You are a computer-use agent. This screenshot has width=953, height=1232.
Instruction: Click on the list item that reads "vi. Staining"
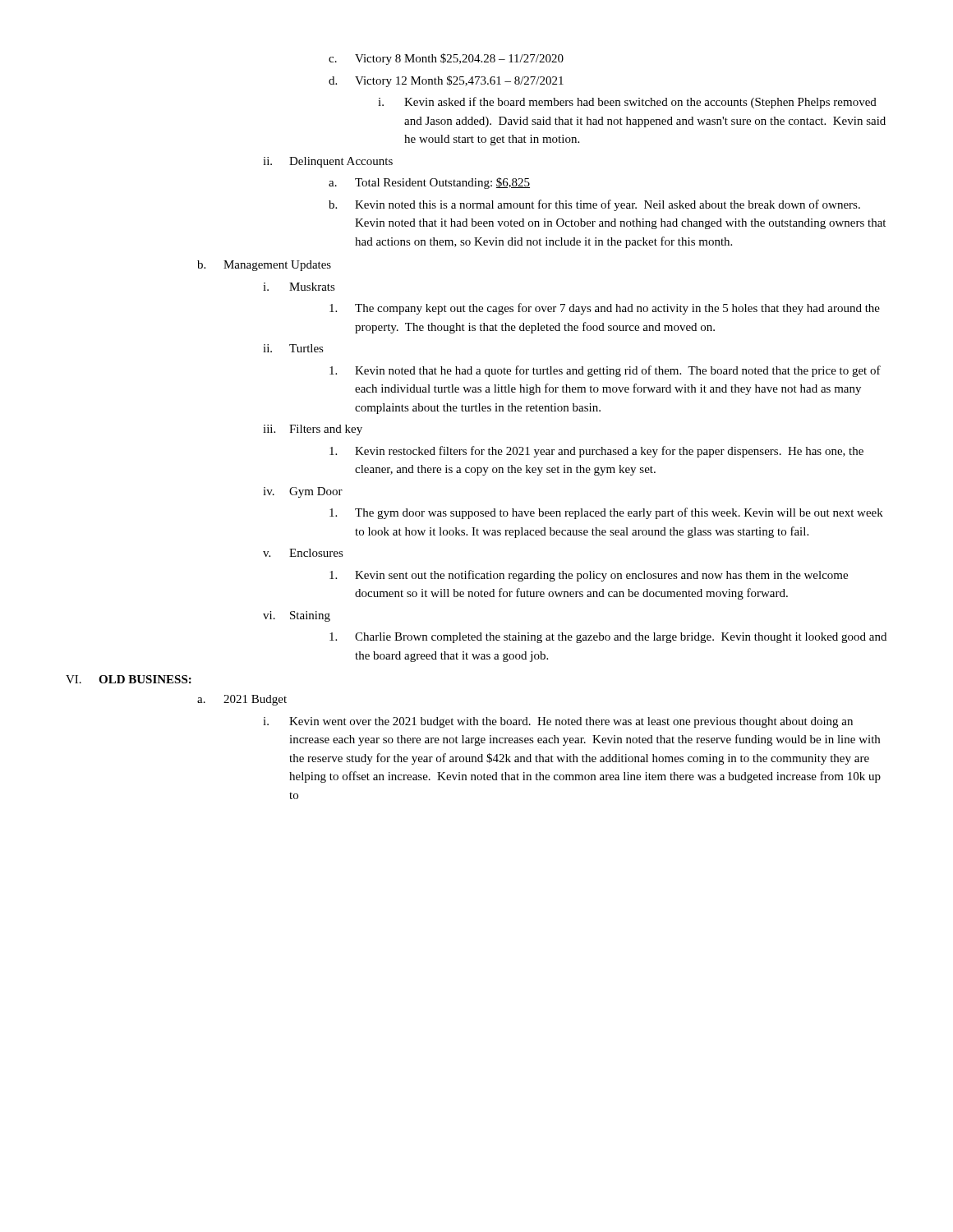[297, 616]
